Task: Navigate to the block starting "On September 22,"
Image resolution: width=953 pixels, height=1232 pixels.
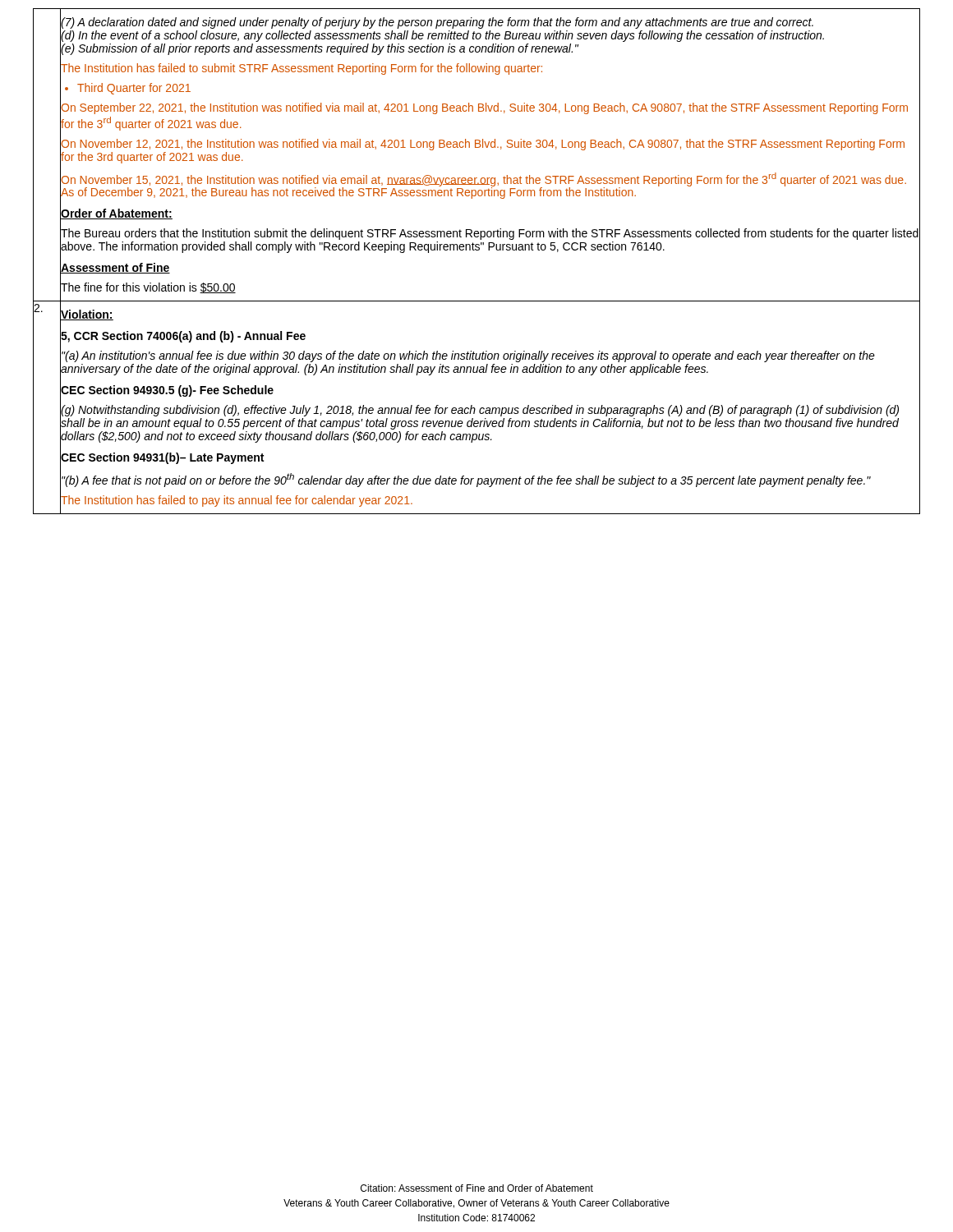Action: click(x=490, y=116)
